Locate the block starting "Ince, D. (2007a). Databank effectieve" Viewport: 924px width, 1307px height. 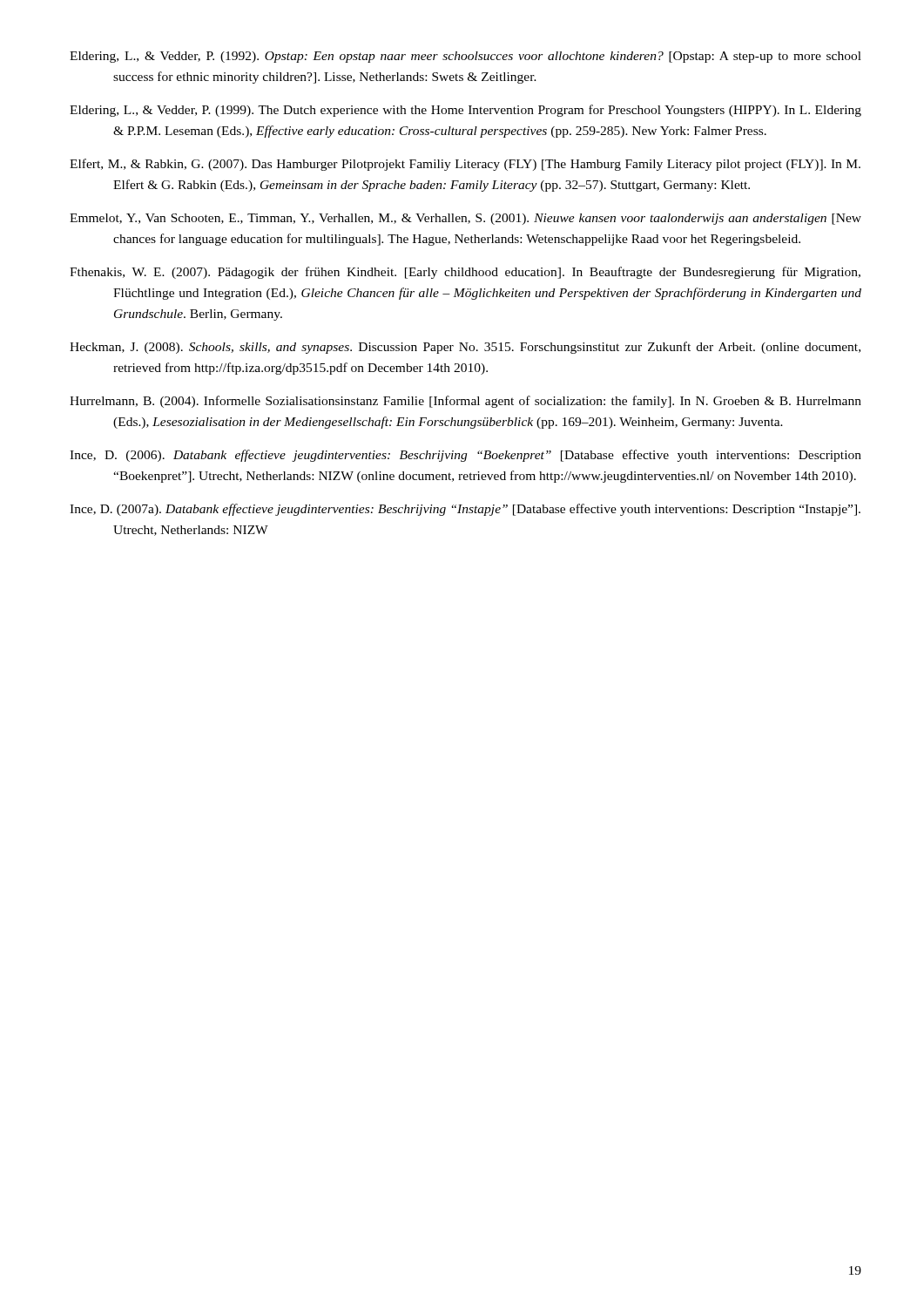tap(465, 519)
